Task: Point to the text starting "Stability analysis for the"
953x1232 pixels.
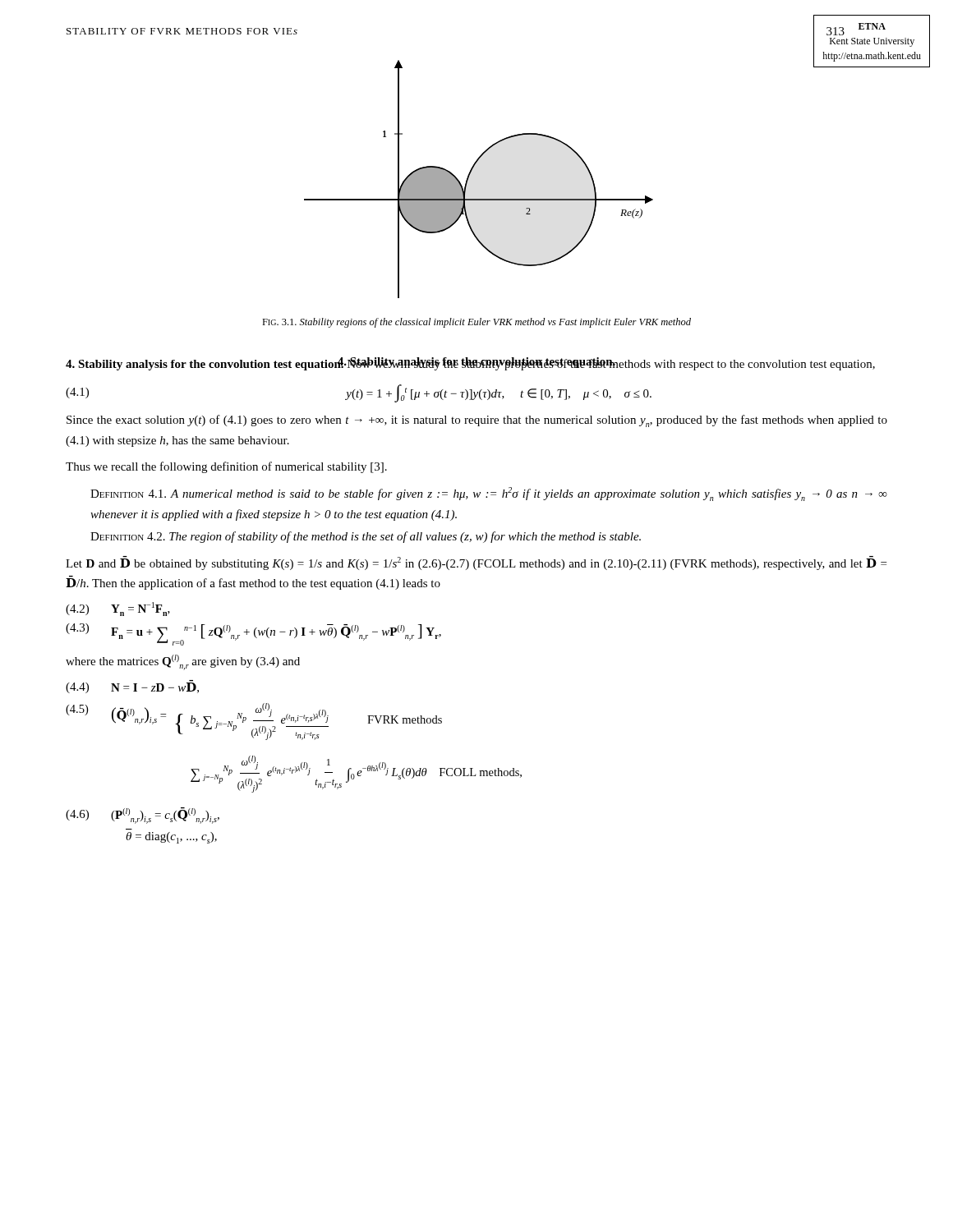Action: click(x=471, y=364)
